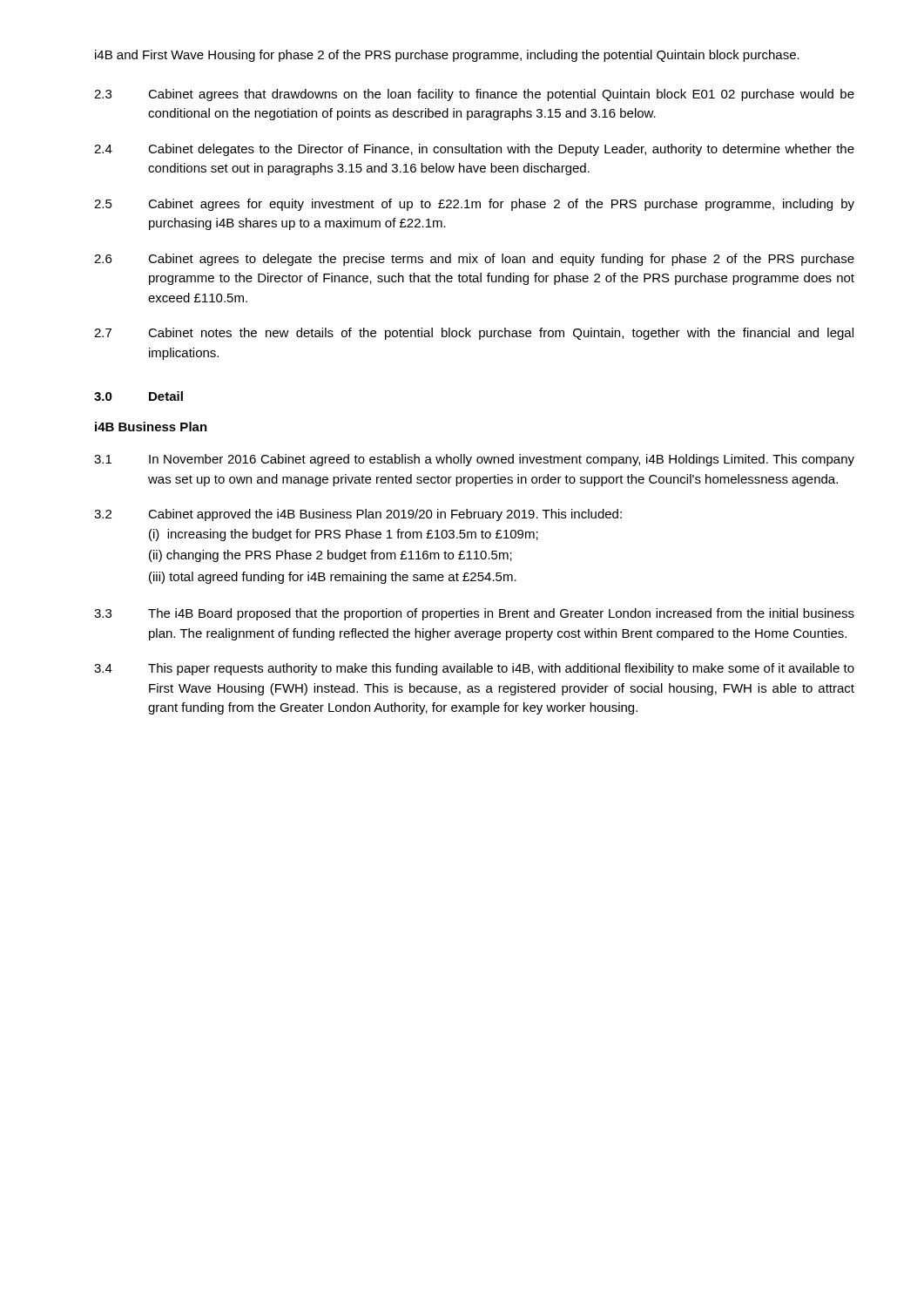Click on the text block starting "3.2 Cabinet approved the"

click(474, 546)
